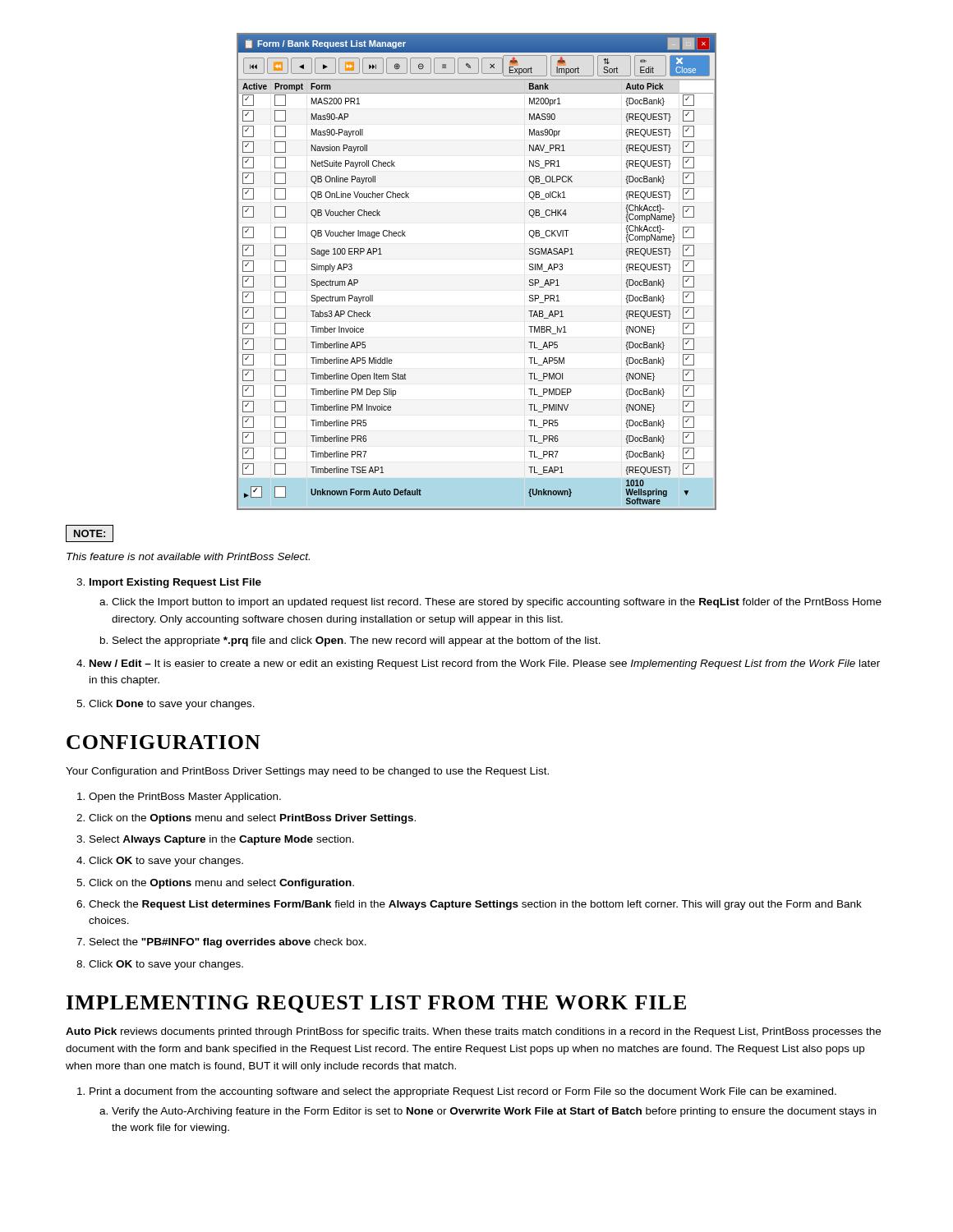Click the passage that begins "Your Configuration and PrintBoss Driver"
This screenshot has height=1232, width=953.
coord(308,771)
